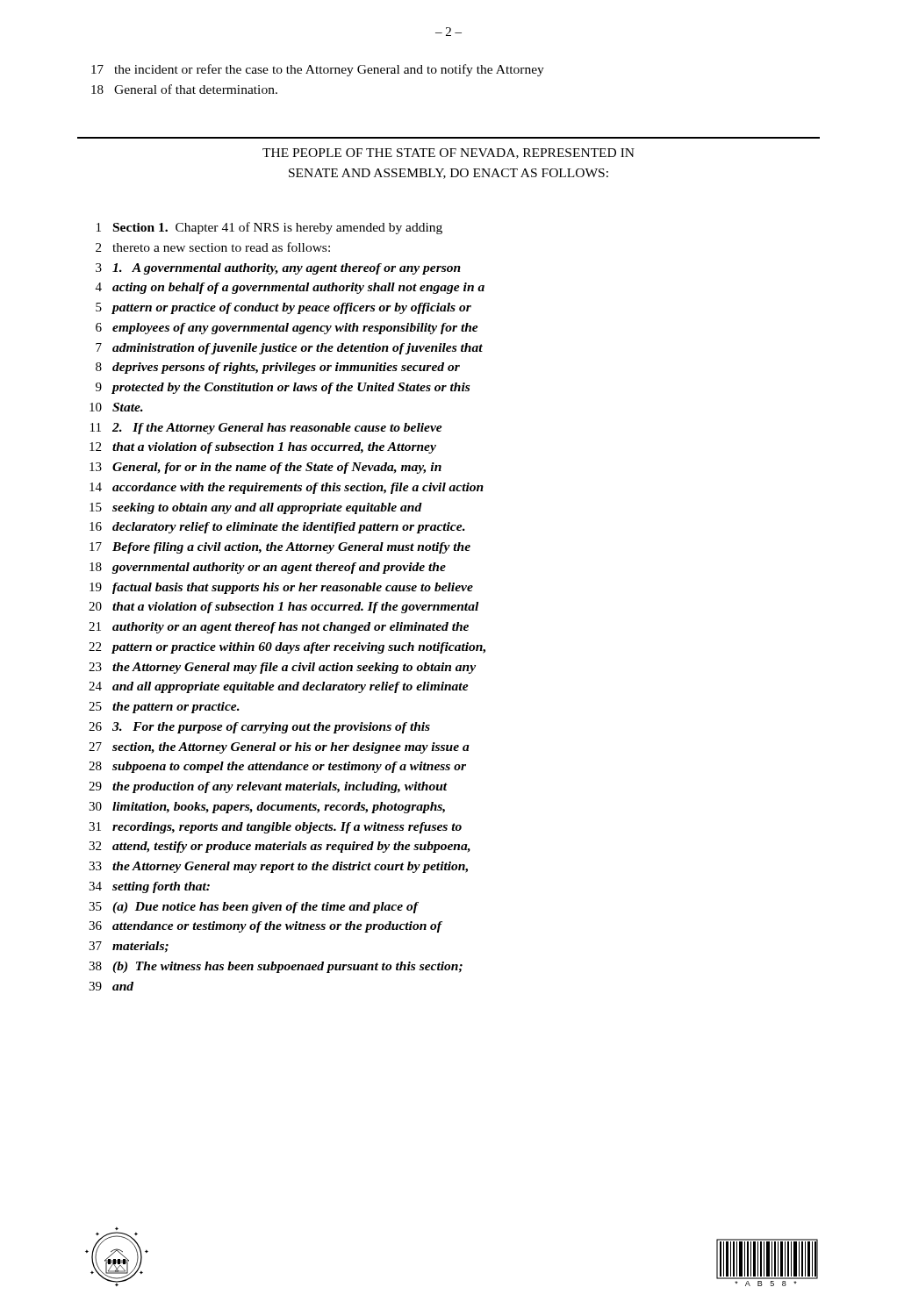This screenshot has height=1316, width=897.
Task: Find the text block containing "1Section 1. Chapter 41 of NRS is"
Action: (448, 607)
